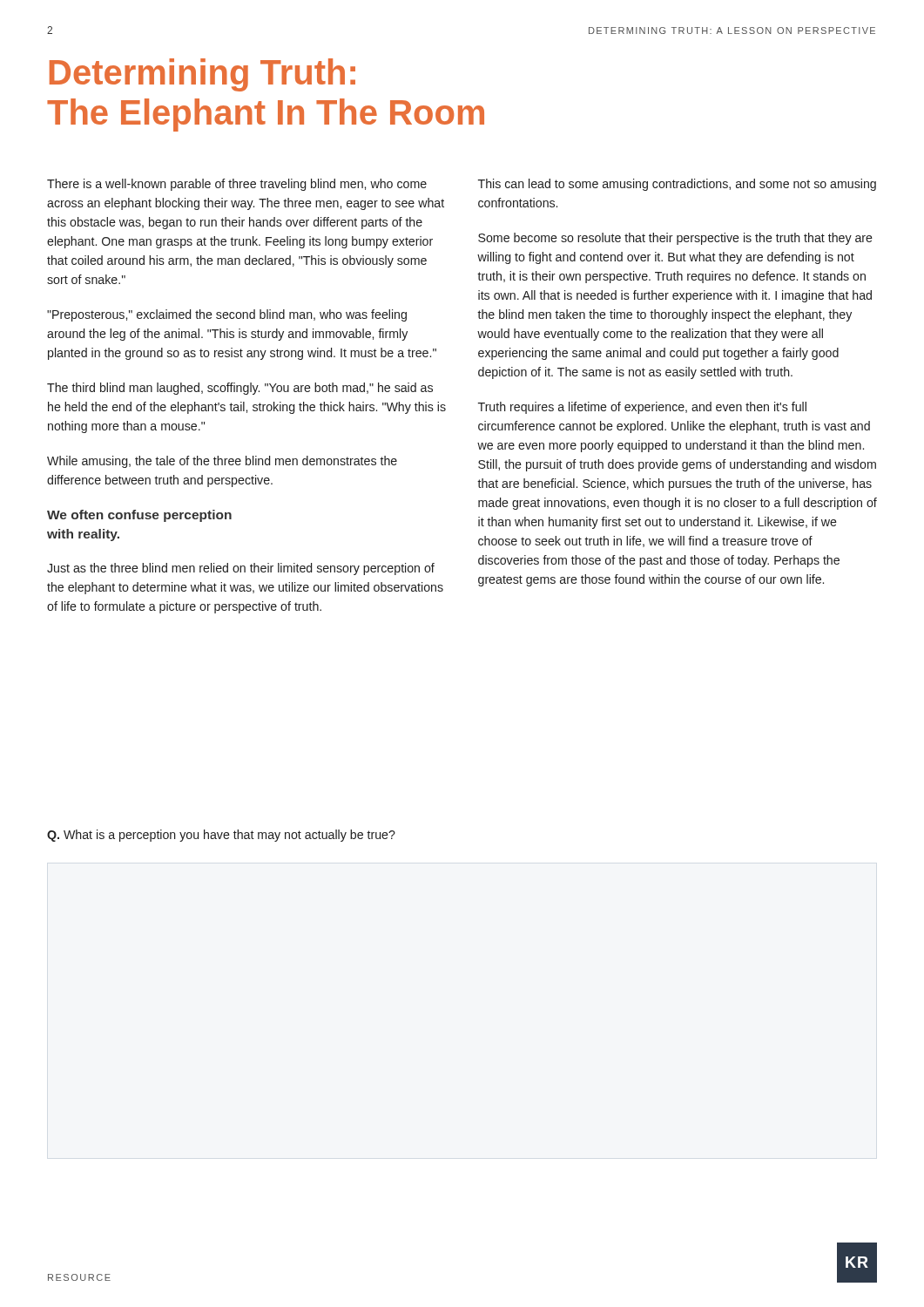924x1307 pixels.
Task: Click on the list item that reads "Q. What is a perception you"
Action: 221,836
